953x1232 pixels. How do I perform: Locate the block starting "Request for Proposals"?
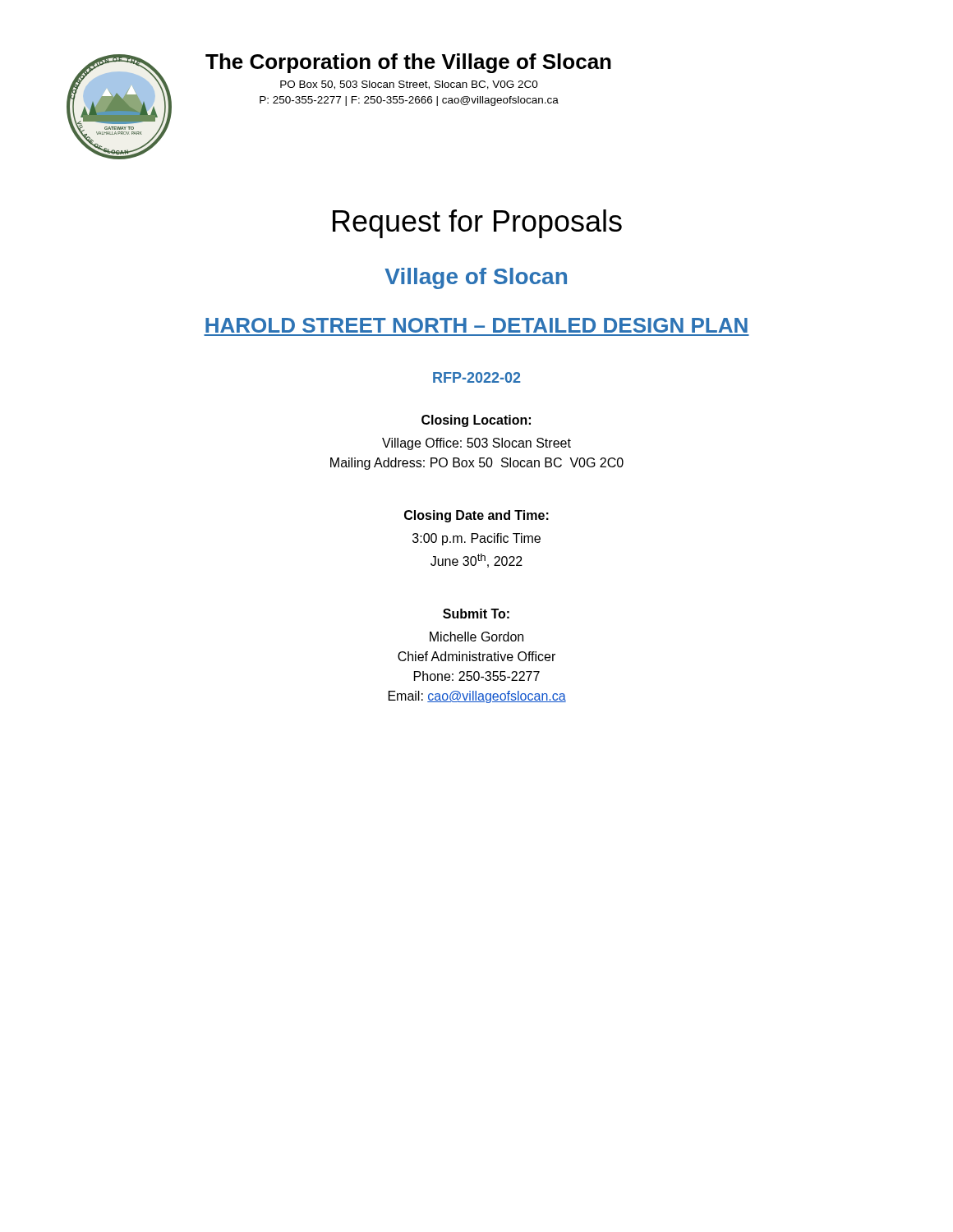pos(476,221)
